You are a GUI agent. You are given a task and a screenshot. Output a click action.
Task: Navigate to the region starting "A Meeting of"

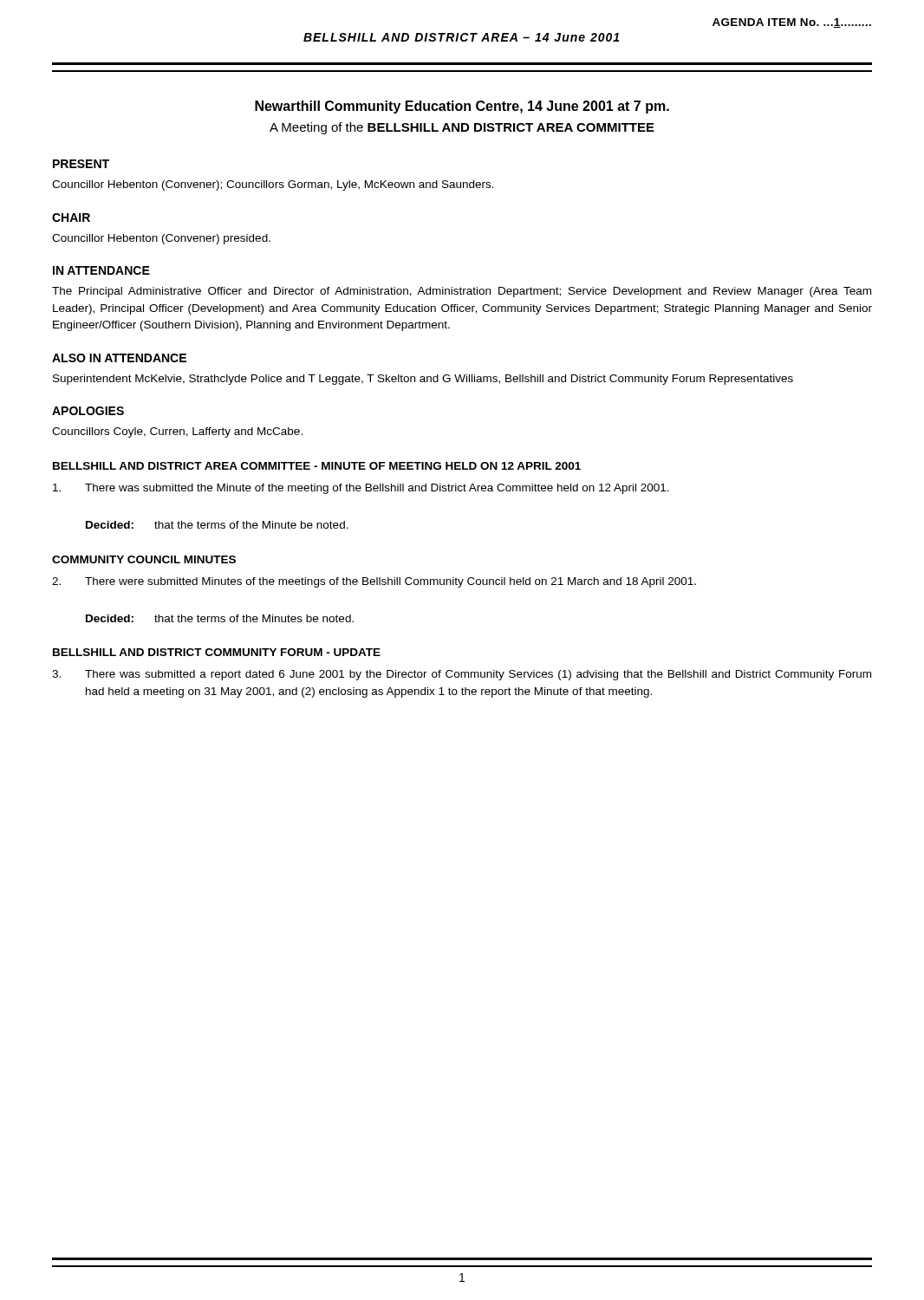[462, 127]
